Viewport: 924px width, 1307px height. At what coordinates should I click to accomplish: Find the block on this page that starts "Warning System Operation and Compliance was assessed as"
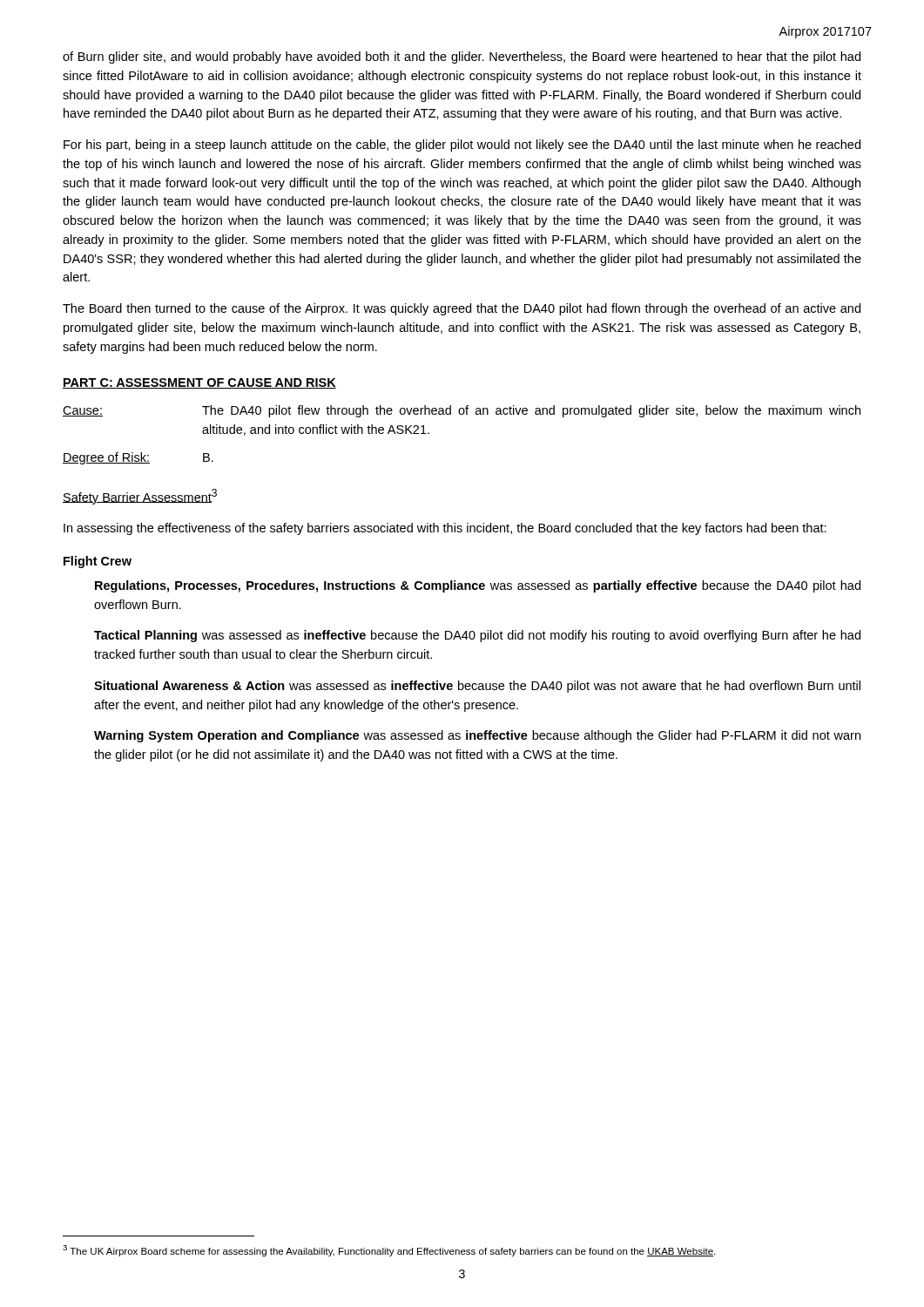click(478, 745)
